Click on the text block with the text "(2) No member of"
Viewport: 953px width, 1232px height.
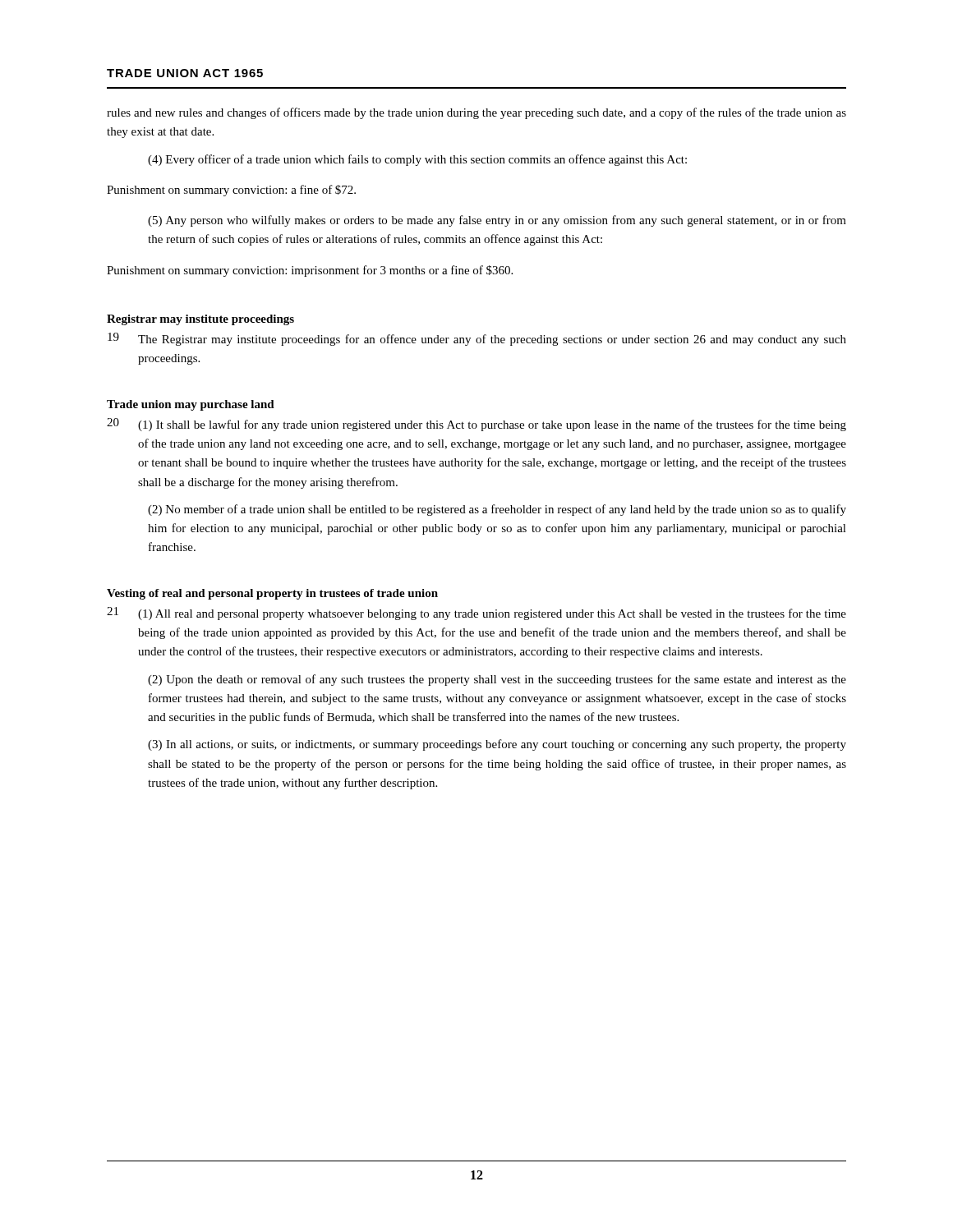tap(497, 529)
